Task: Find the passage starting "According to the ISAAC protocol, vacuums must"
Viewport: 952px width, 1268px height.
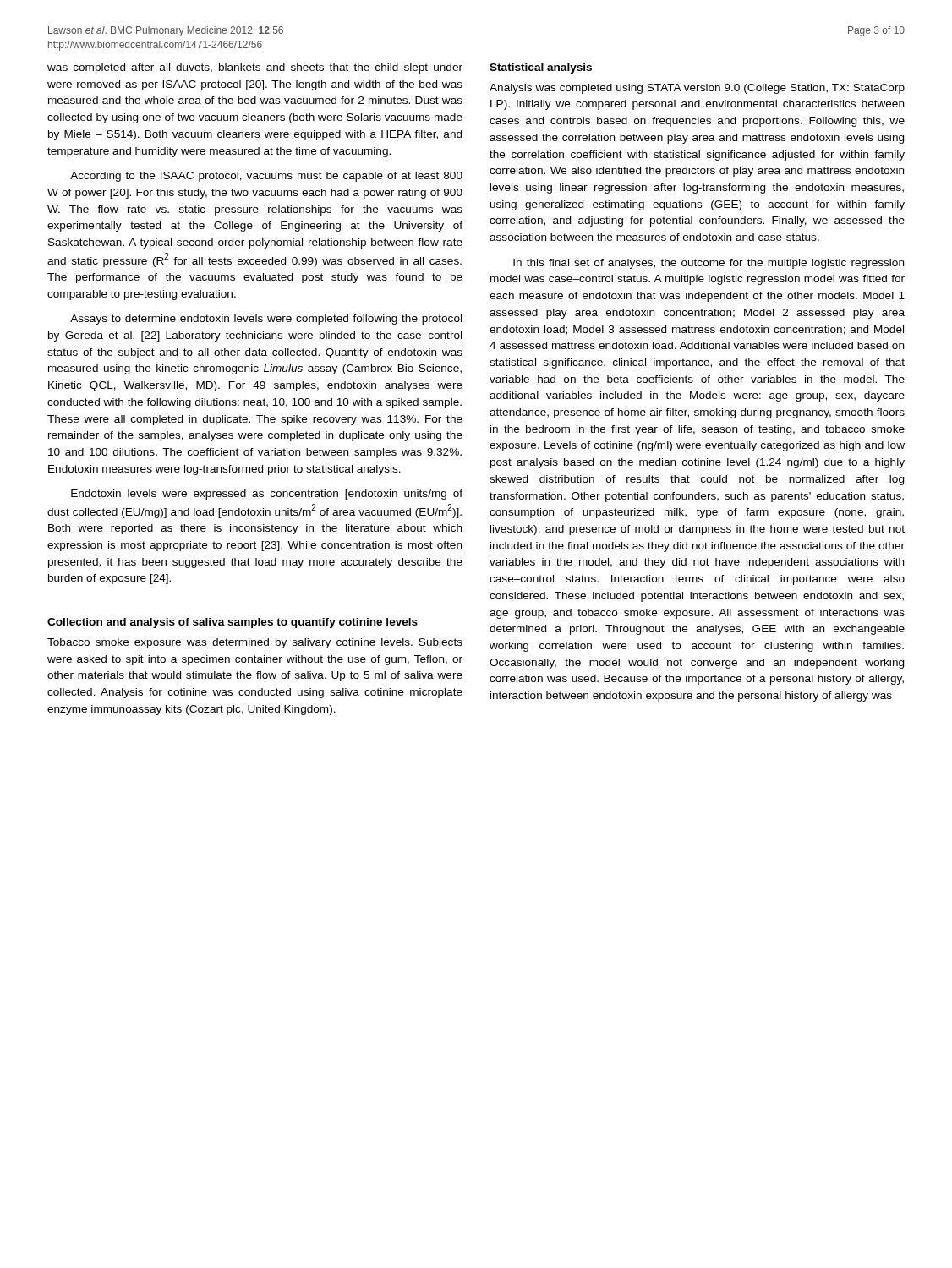Action: (x=255, y=235)
